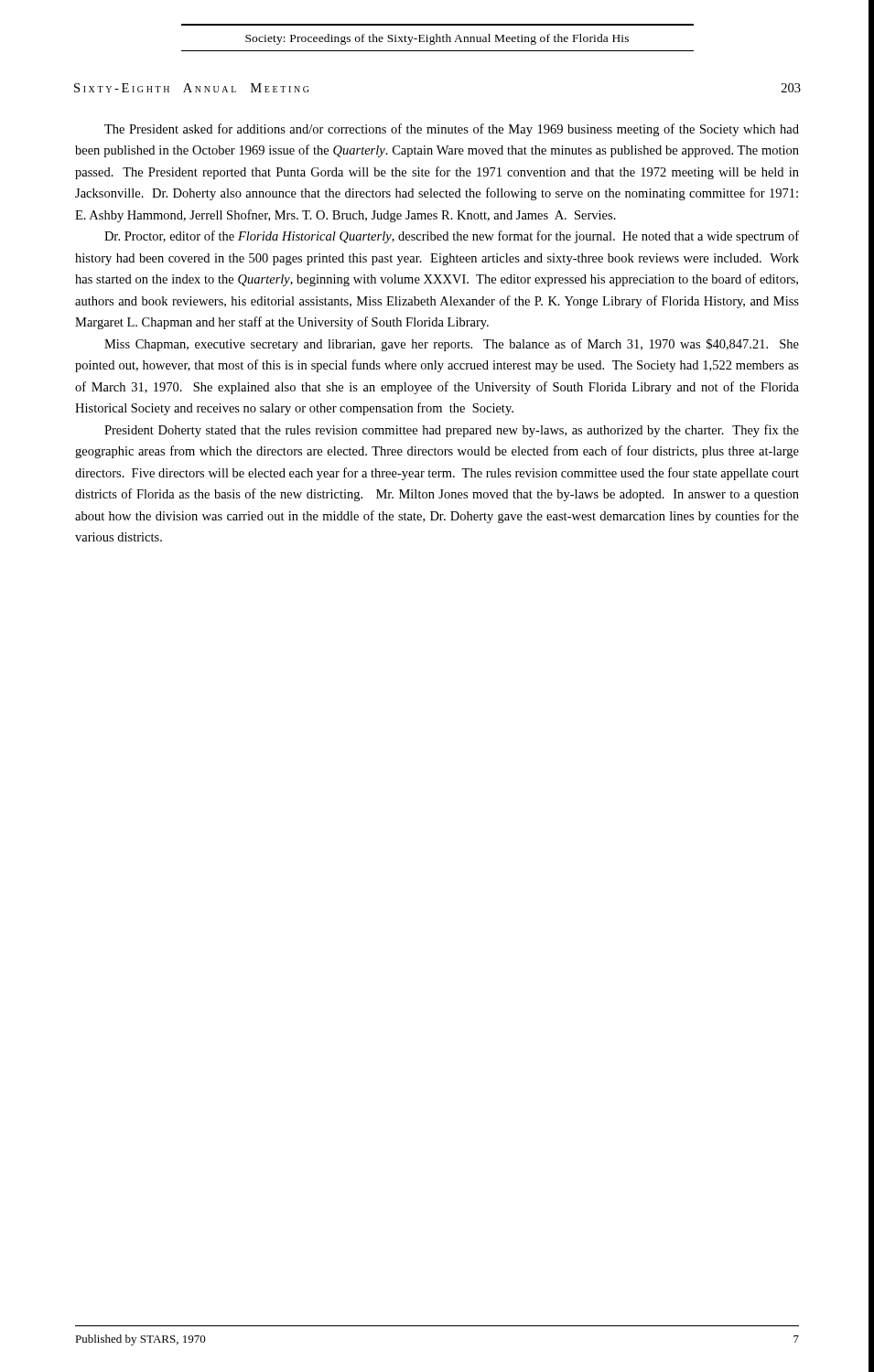Locate the text block with the text "Miss Chapman, executive secretary"

[x=437, y=376]
